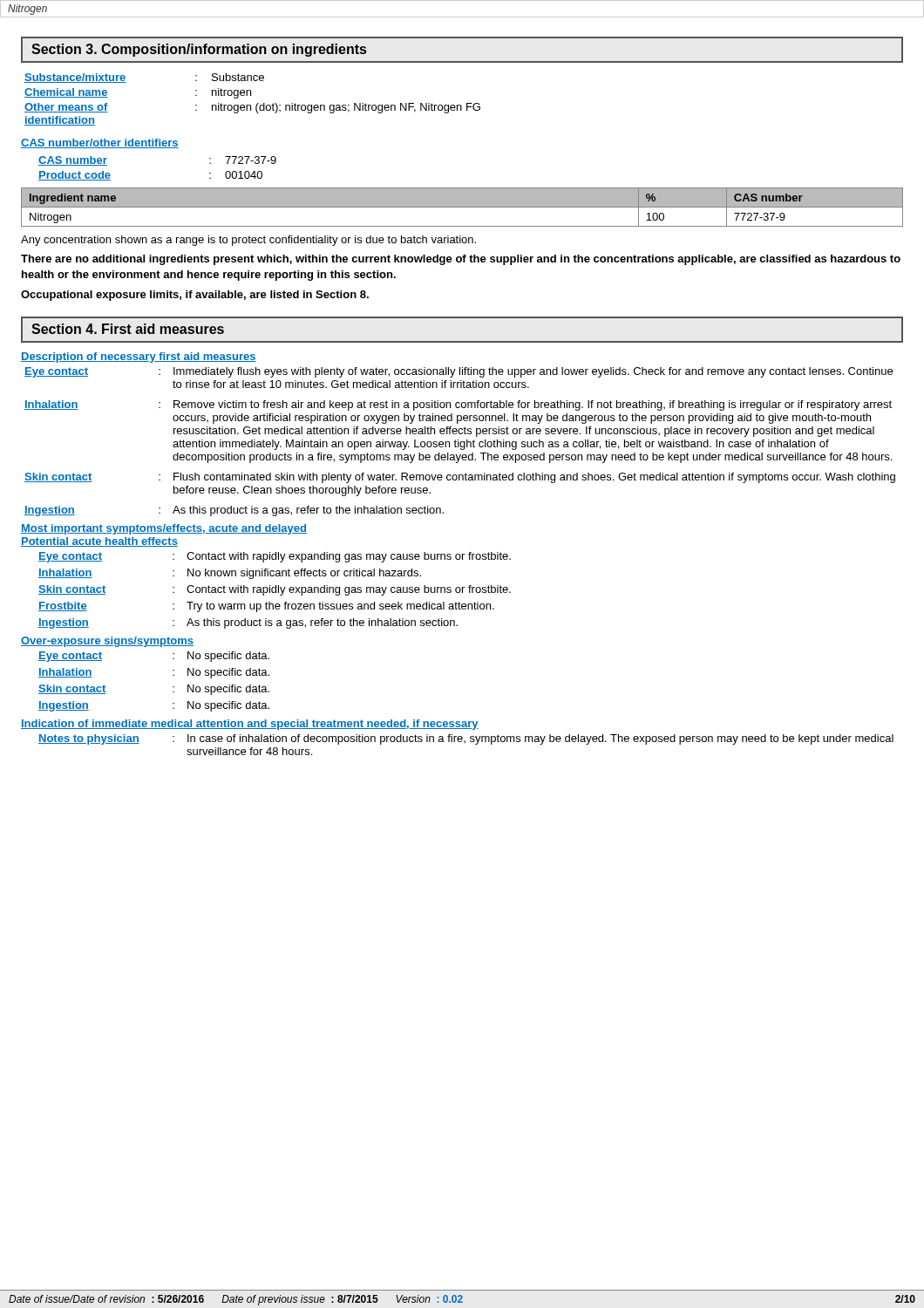
Task: Point to the section header beginning "Indication of immediate medical attention and"
Action: pos(249,723)
